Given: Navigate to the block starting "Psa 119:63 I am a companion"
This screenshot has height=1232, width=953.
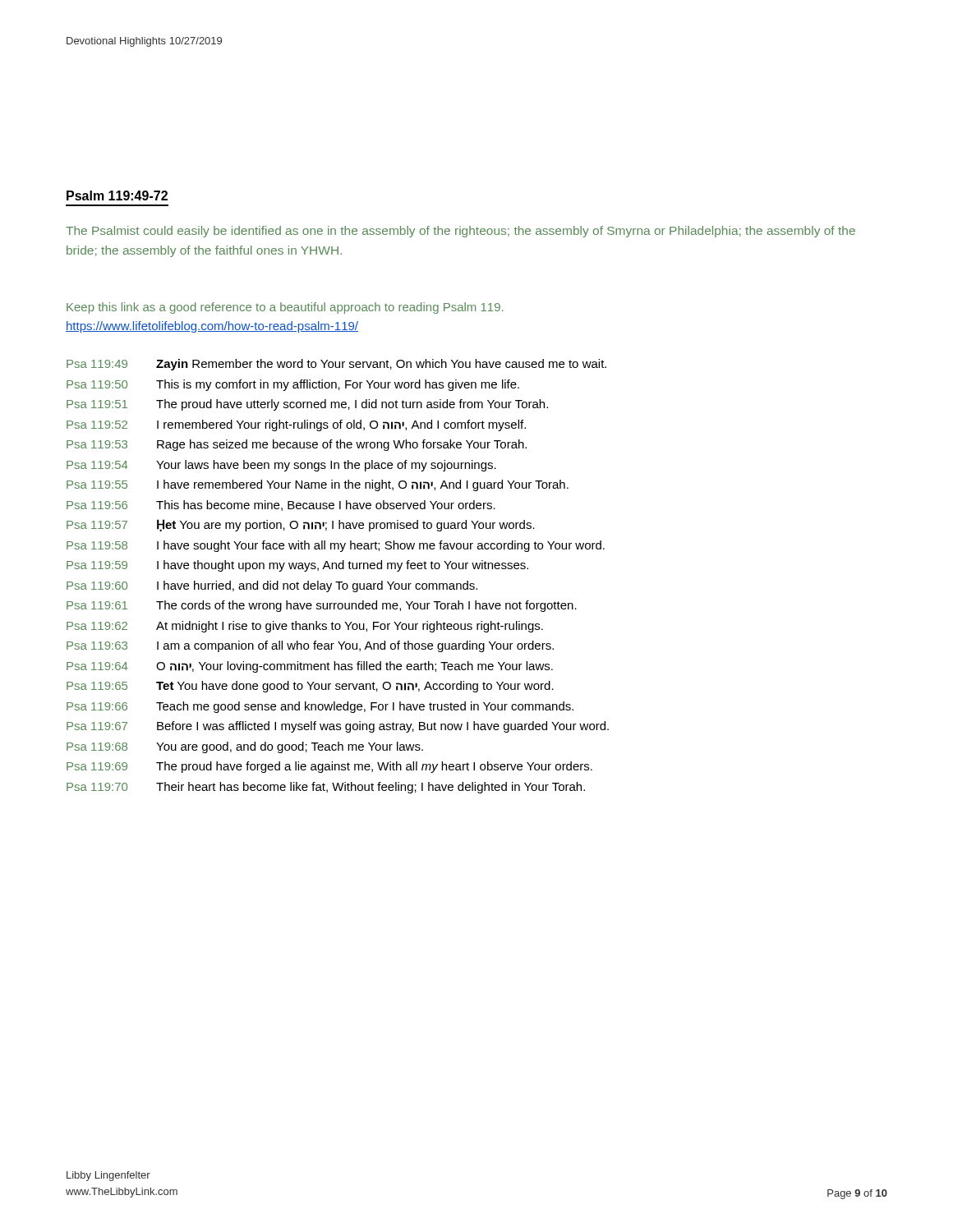Looking at the screenshot, I should [x=476, y=646].
